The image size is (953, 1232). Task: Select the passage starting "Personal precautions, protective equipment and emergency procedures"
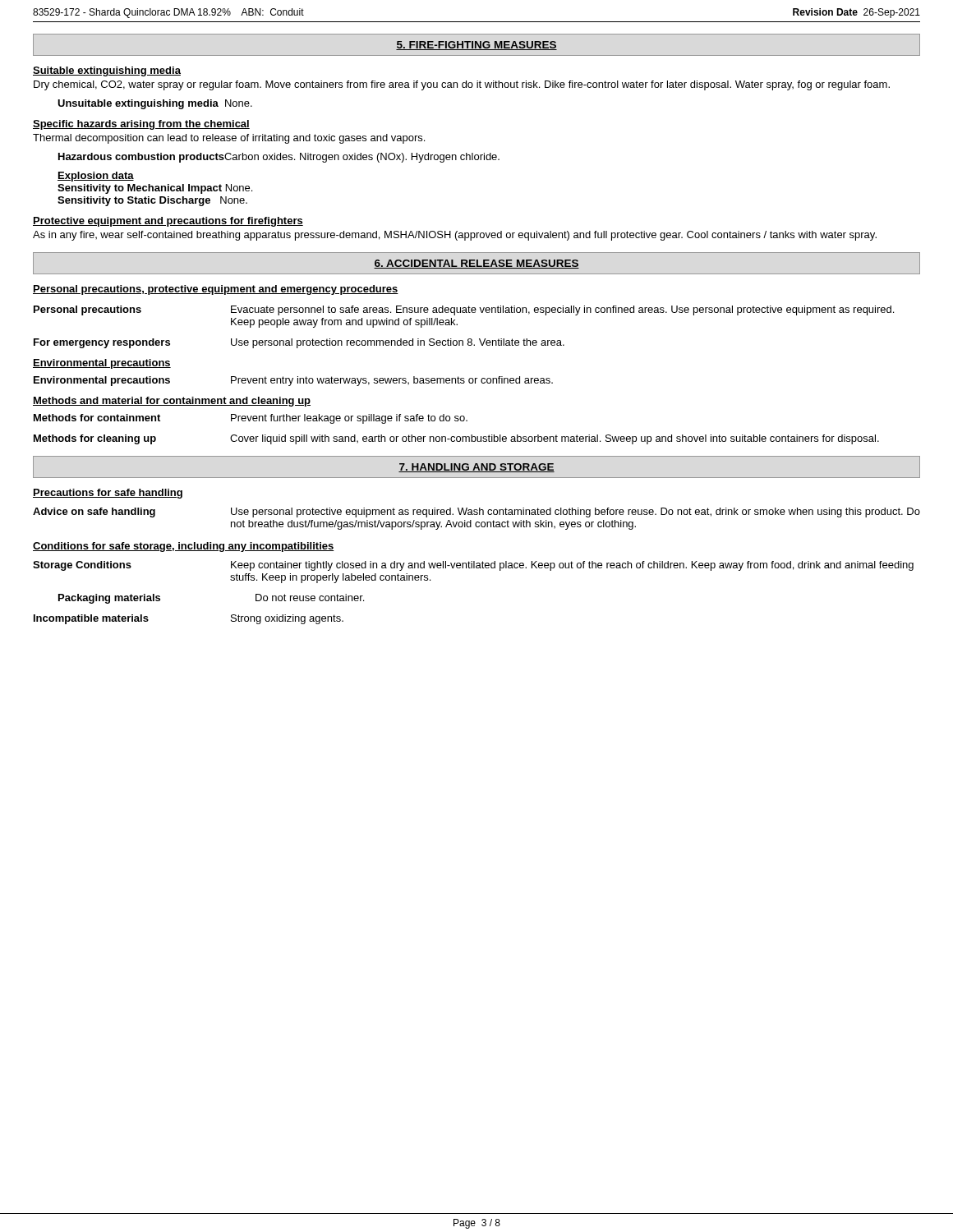click(x=217, y=289)
